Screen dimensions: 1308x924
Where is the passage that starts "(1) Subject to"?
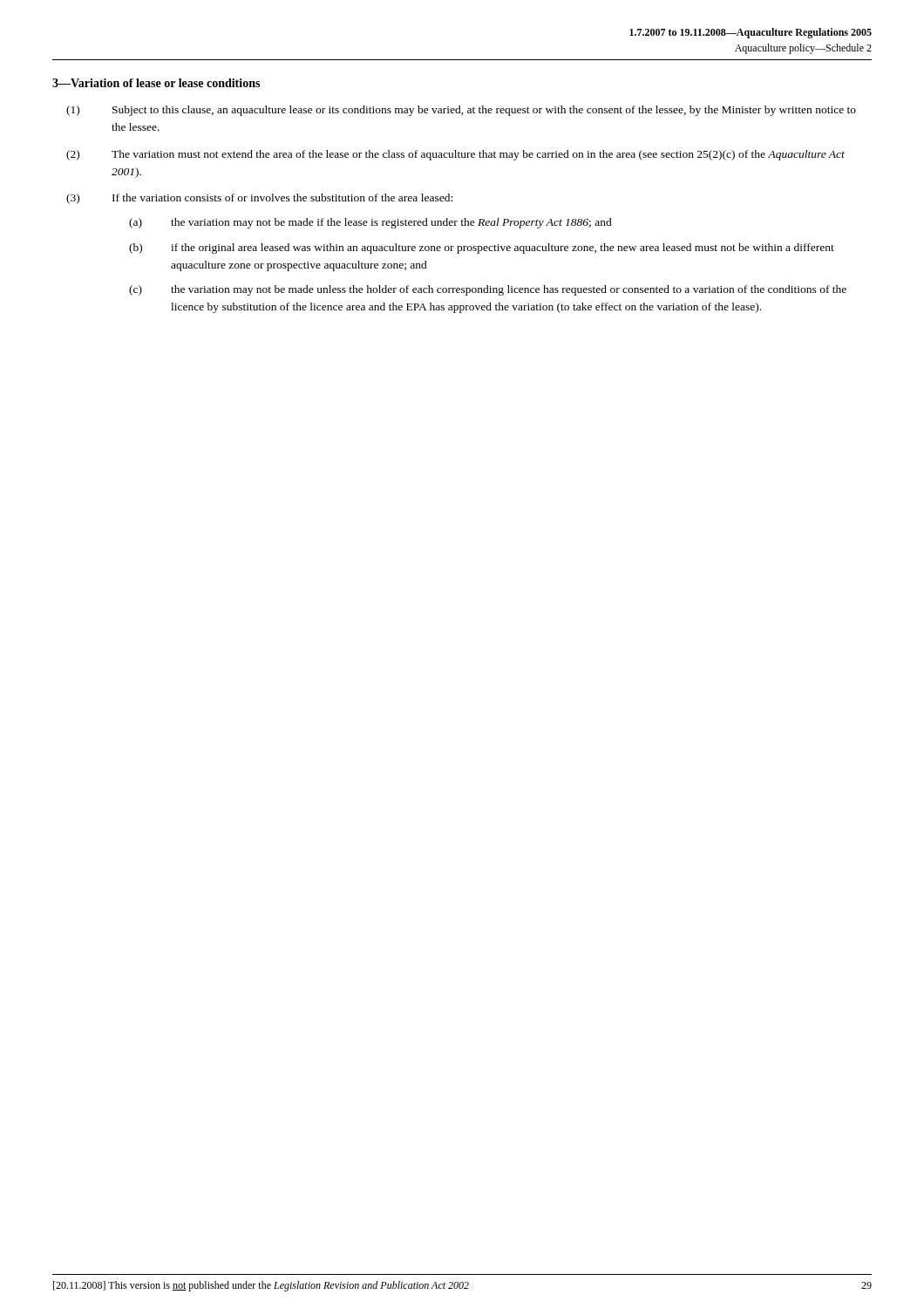462,119
